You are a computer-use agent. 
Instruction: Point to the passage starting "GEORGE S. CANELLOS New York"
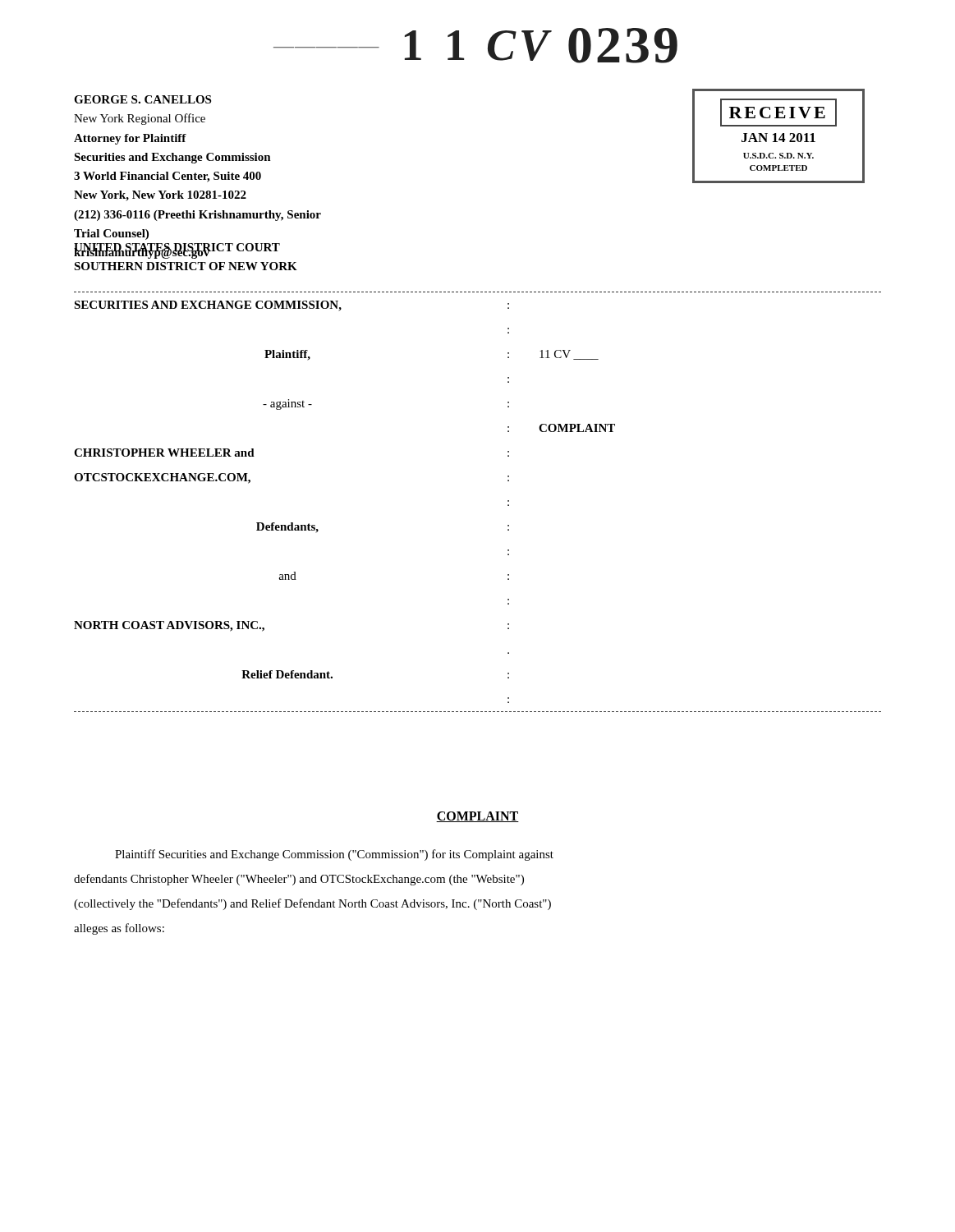[x=197, y=176]
